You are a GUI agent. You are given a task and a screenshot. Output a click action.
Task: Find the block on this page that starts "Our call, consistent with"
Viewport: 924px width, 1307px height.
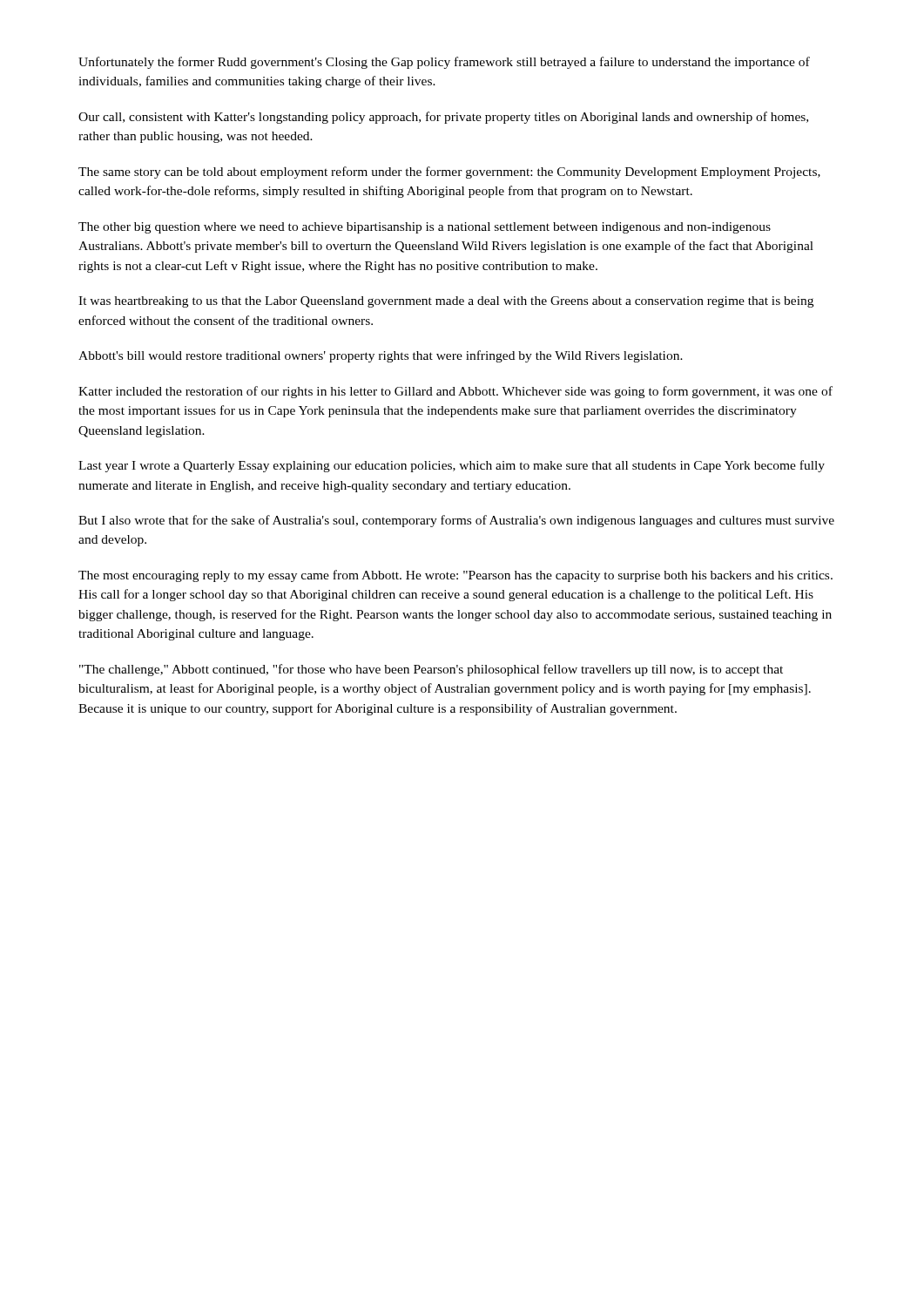(x=444, y=126)
